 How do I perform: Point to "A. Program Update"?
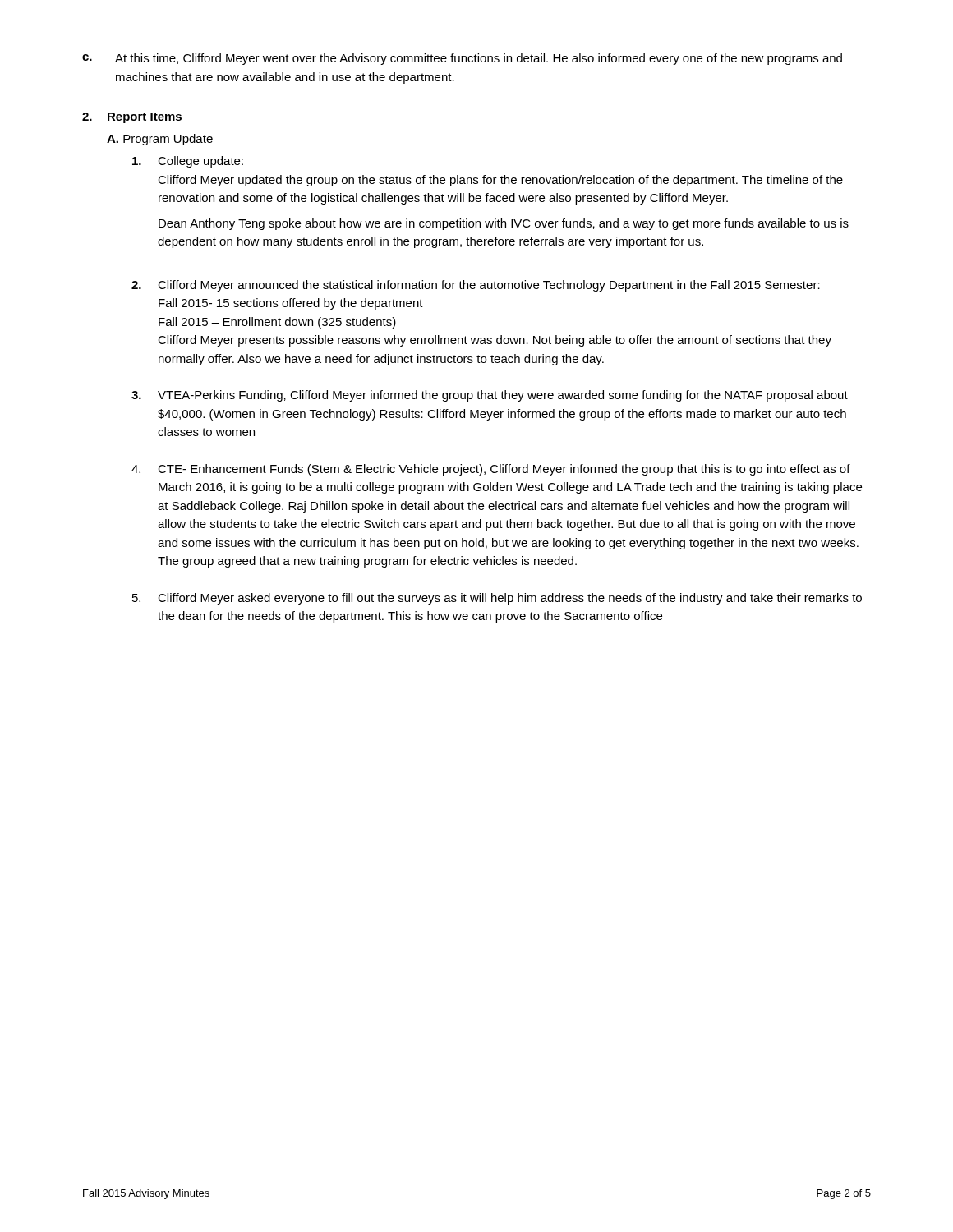pyautogui.click(x=160, y=138)
